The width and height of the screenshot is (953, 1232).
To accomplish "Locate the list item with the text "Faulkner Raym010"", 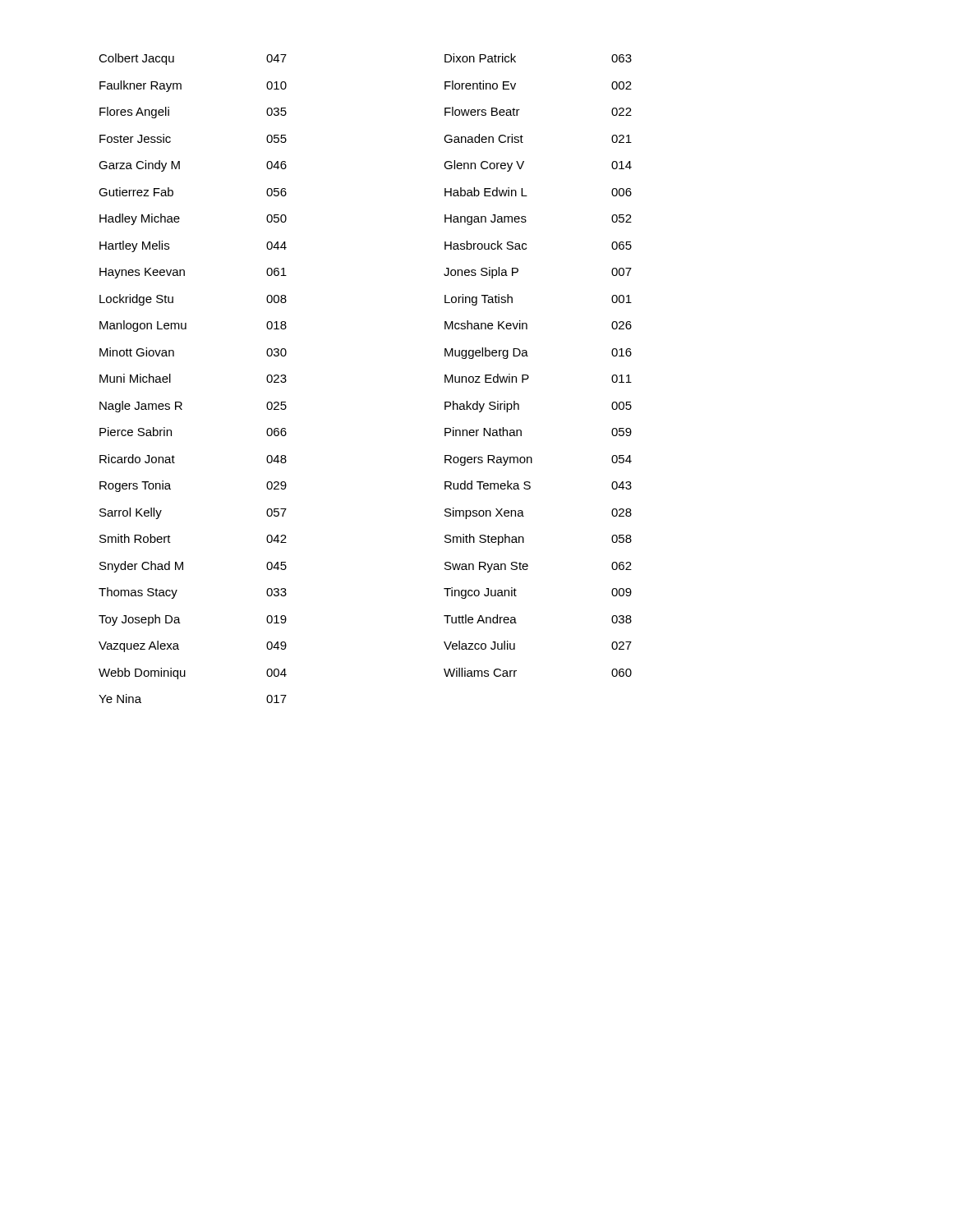I will 138,86.
